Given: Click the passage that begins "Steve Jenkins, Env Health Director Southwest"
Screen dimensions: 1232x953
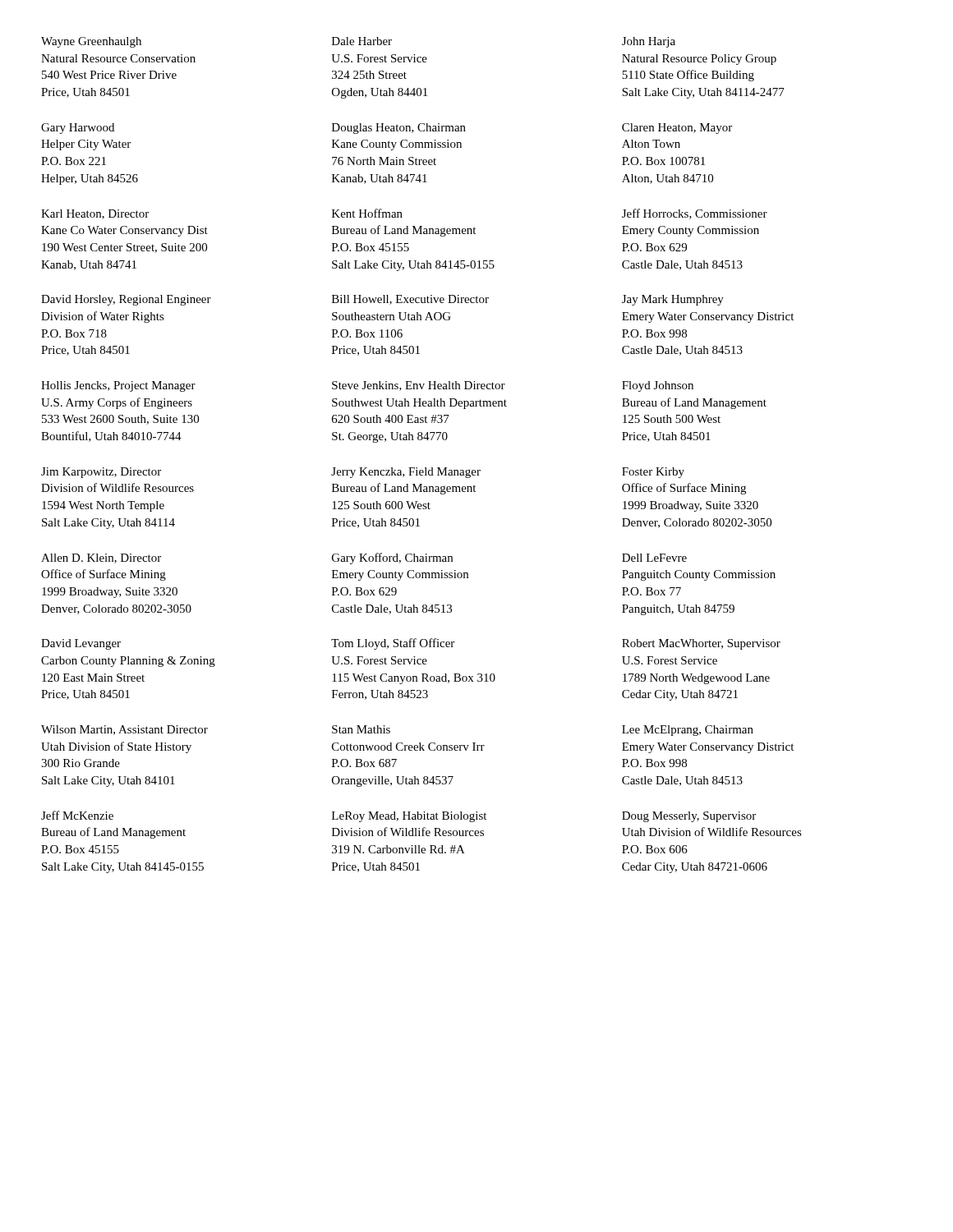Looking at the screenshot, I should (x=469, y=411).
